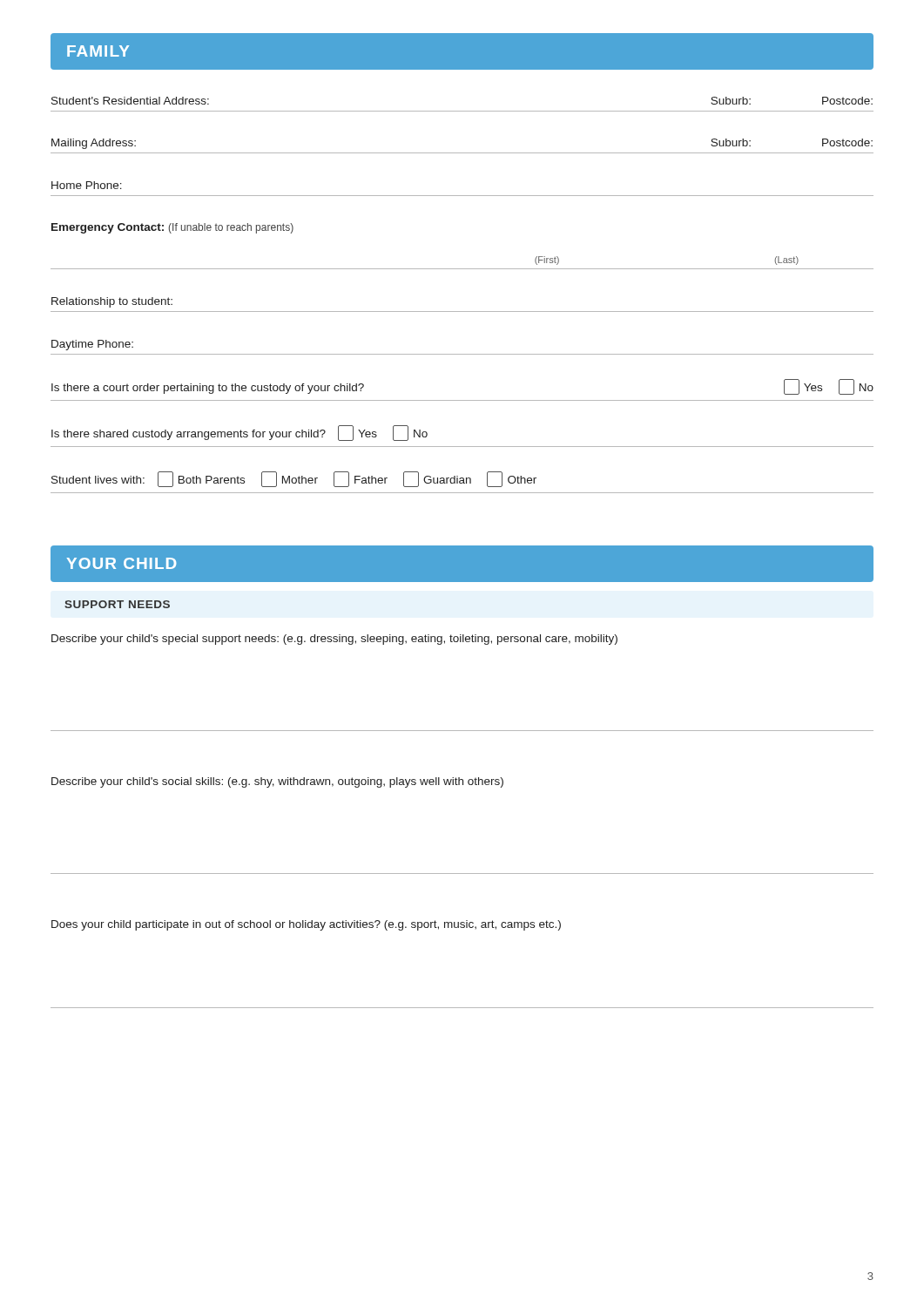
Task: Find the text with the text "Relationship to student:"
Action: click(112, 301)
